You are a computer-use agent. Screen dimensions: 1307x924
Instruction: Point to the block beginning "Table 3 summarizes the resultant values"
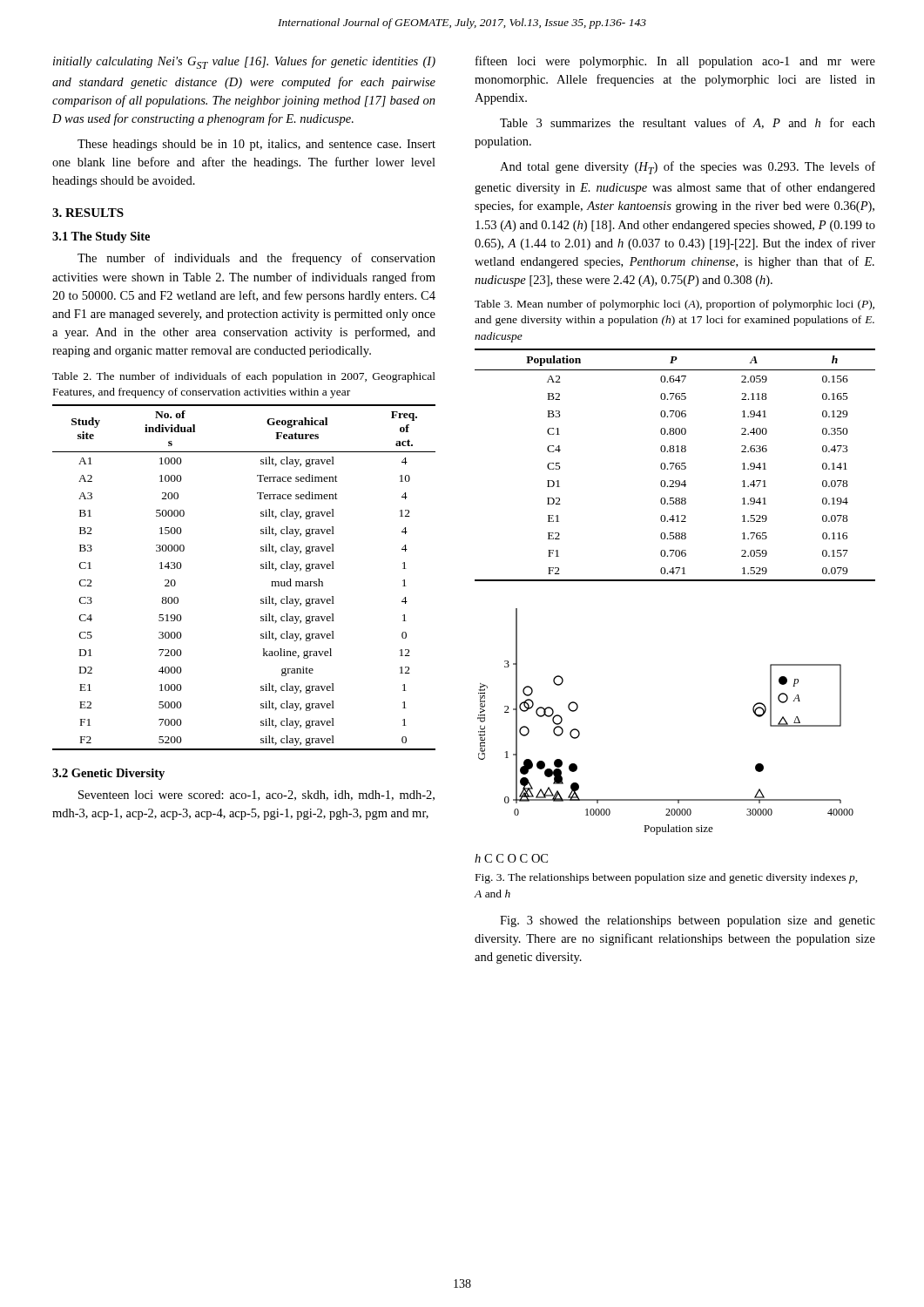point(675,133)
